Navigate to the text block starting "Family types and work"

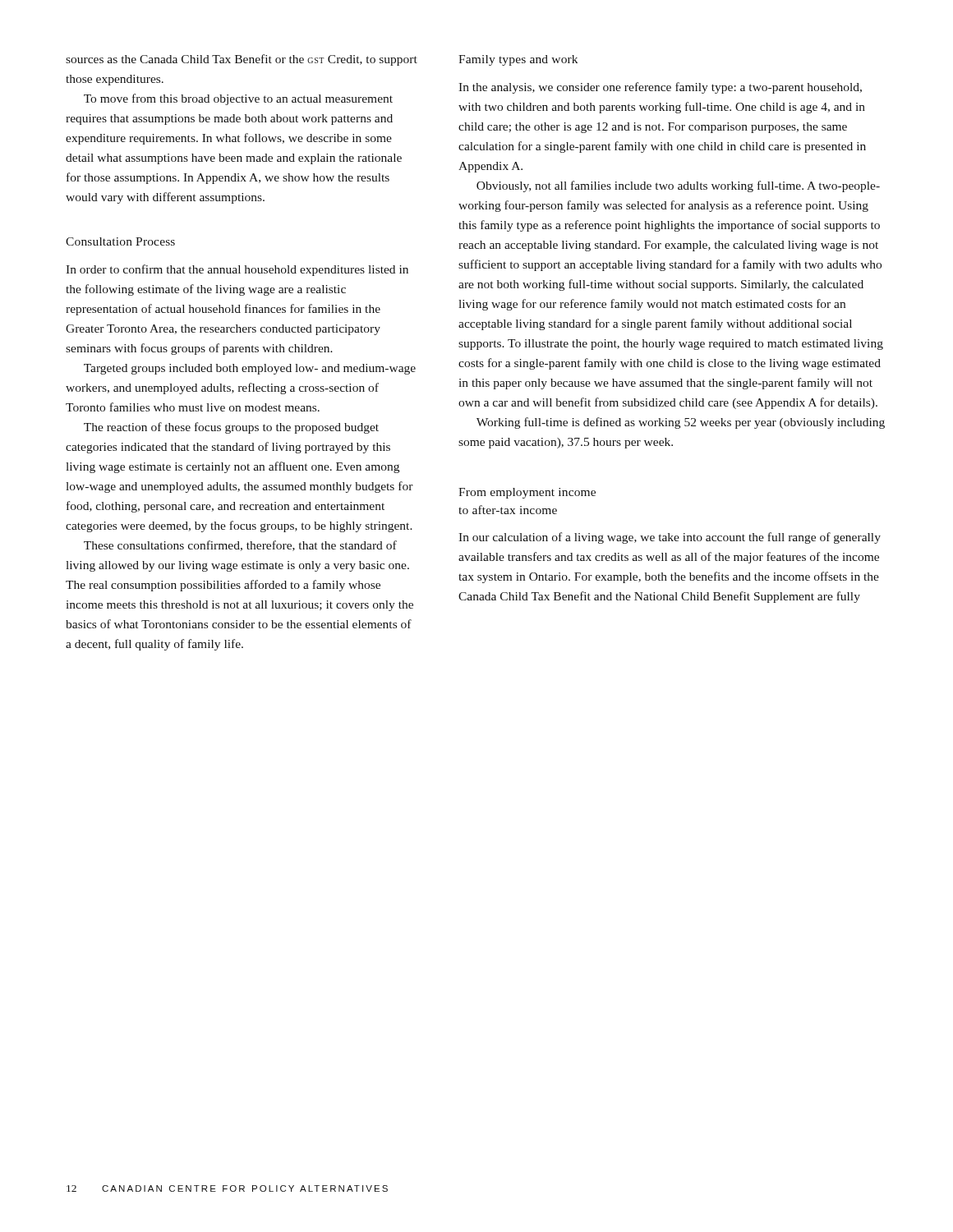[518, 59]
